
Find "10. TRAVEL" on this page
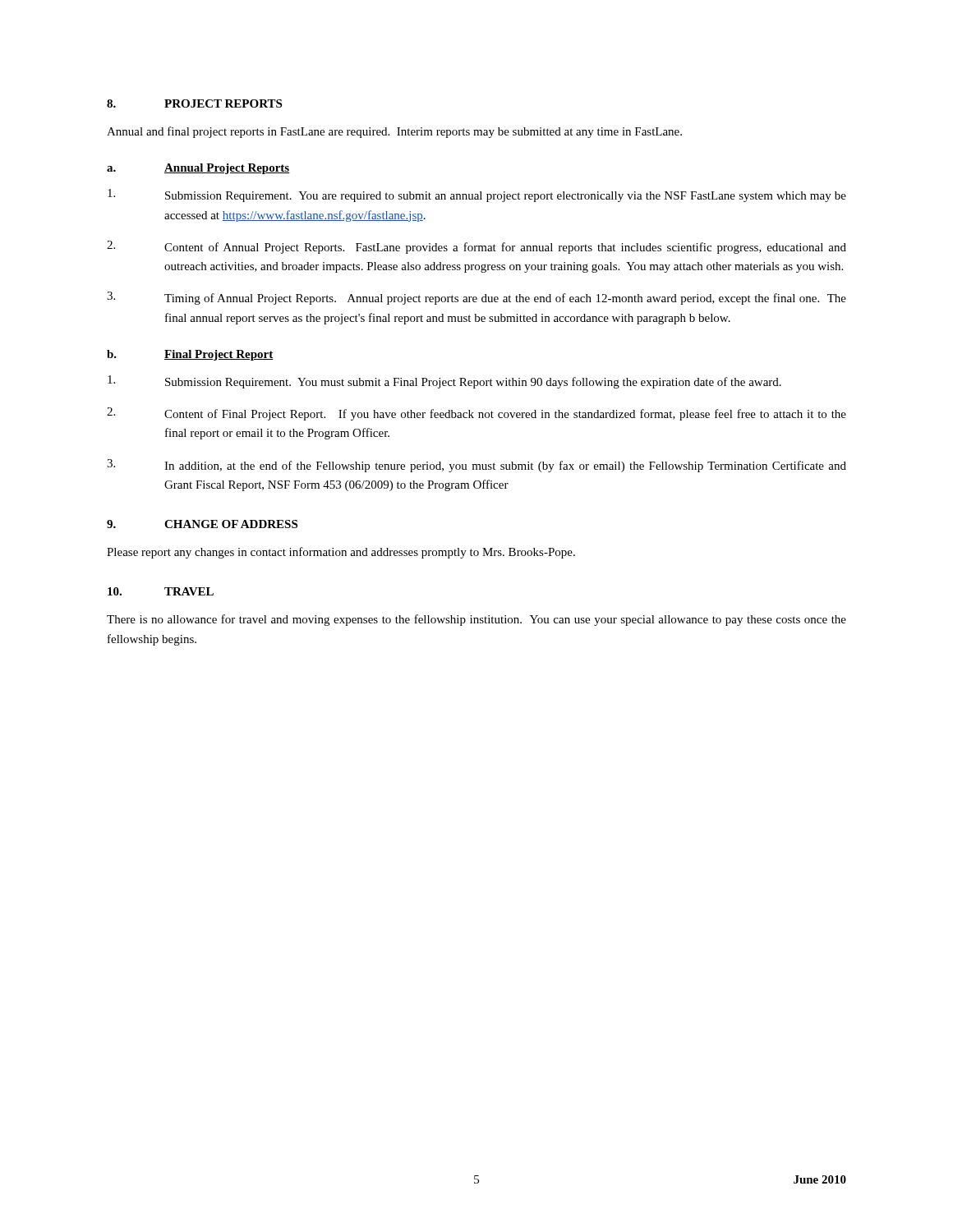point(160,592)
